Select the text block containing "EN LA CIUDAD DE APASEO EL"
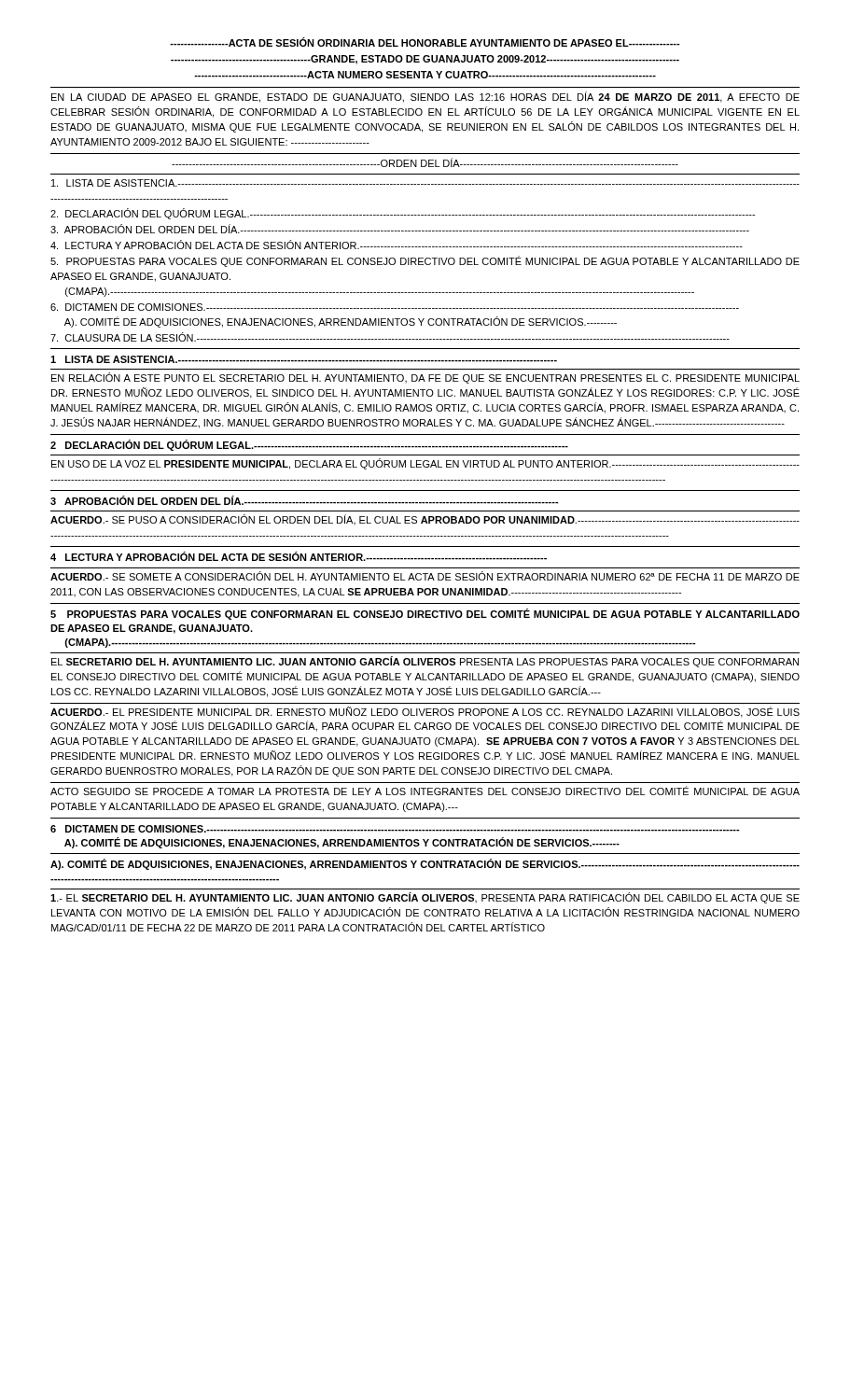 (x=425, y=119)
